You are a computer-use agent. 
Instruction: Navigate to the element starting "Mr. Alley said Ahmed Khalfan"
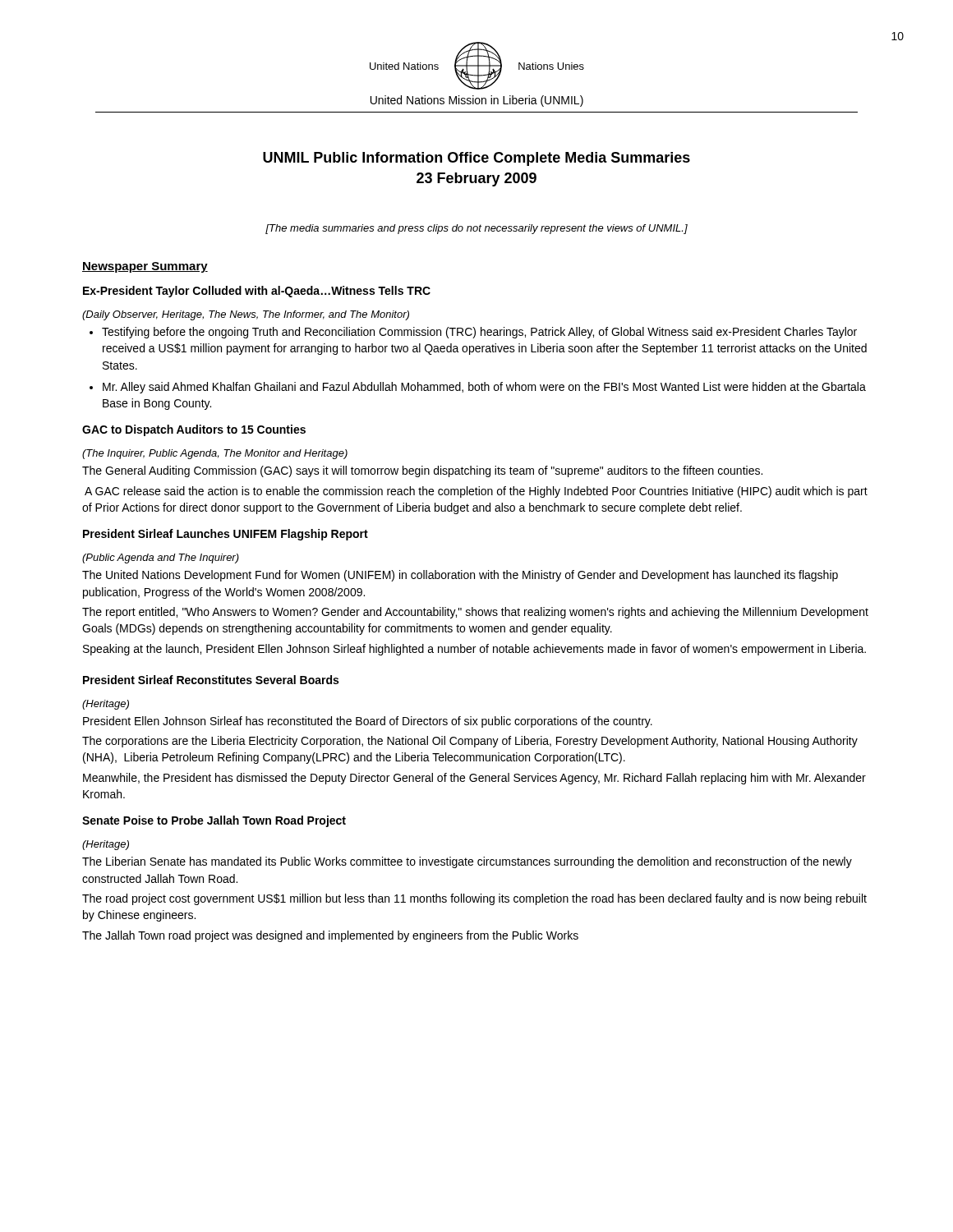pos(486,395)
